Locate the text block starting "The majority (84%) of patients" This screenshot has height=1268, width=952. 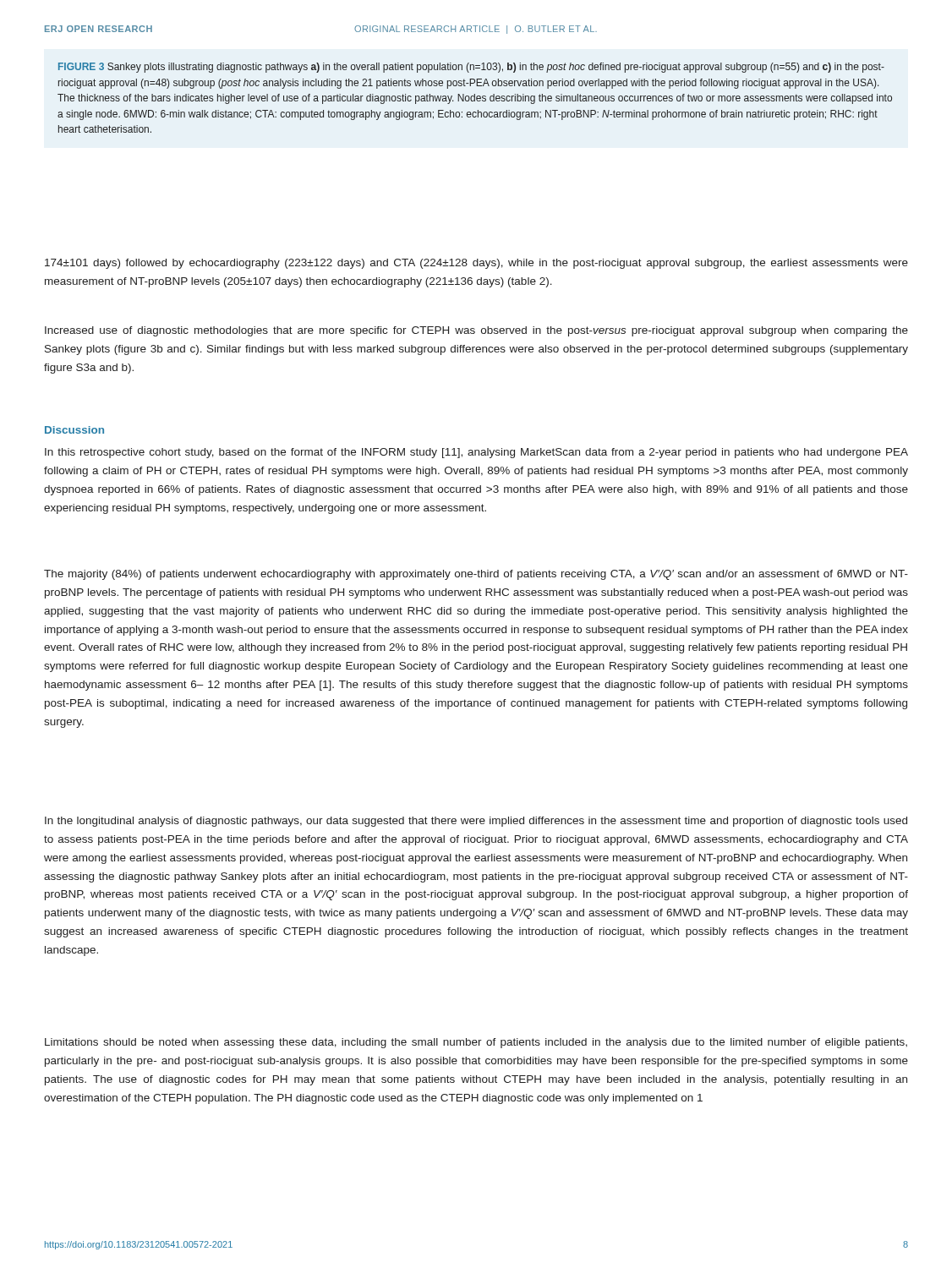click(476, 647)
